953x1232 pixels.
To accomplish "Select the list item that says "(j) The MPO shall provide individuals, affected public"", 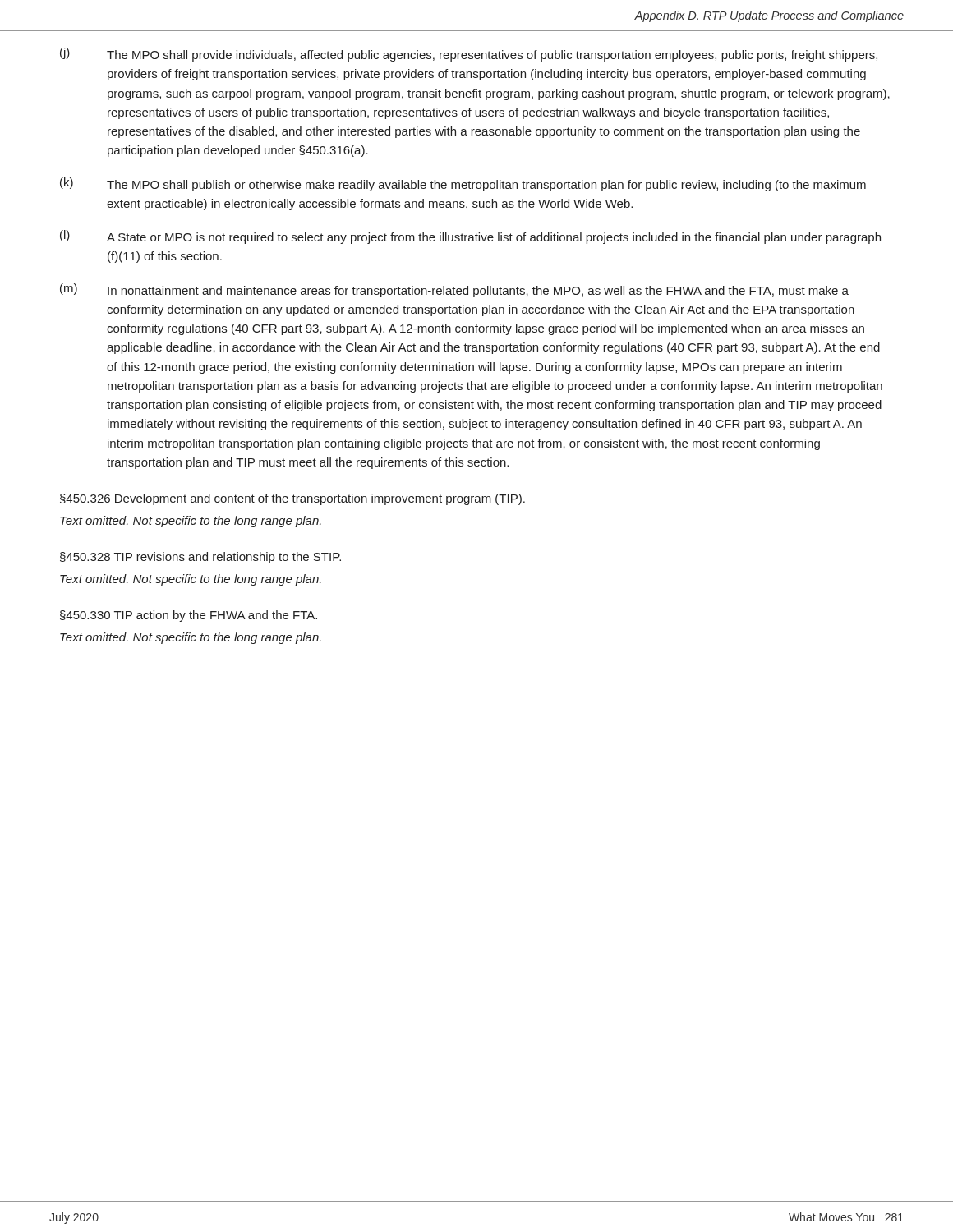I will click(476, 103).
